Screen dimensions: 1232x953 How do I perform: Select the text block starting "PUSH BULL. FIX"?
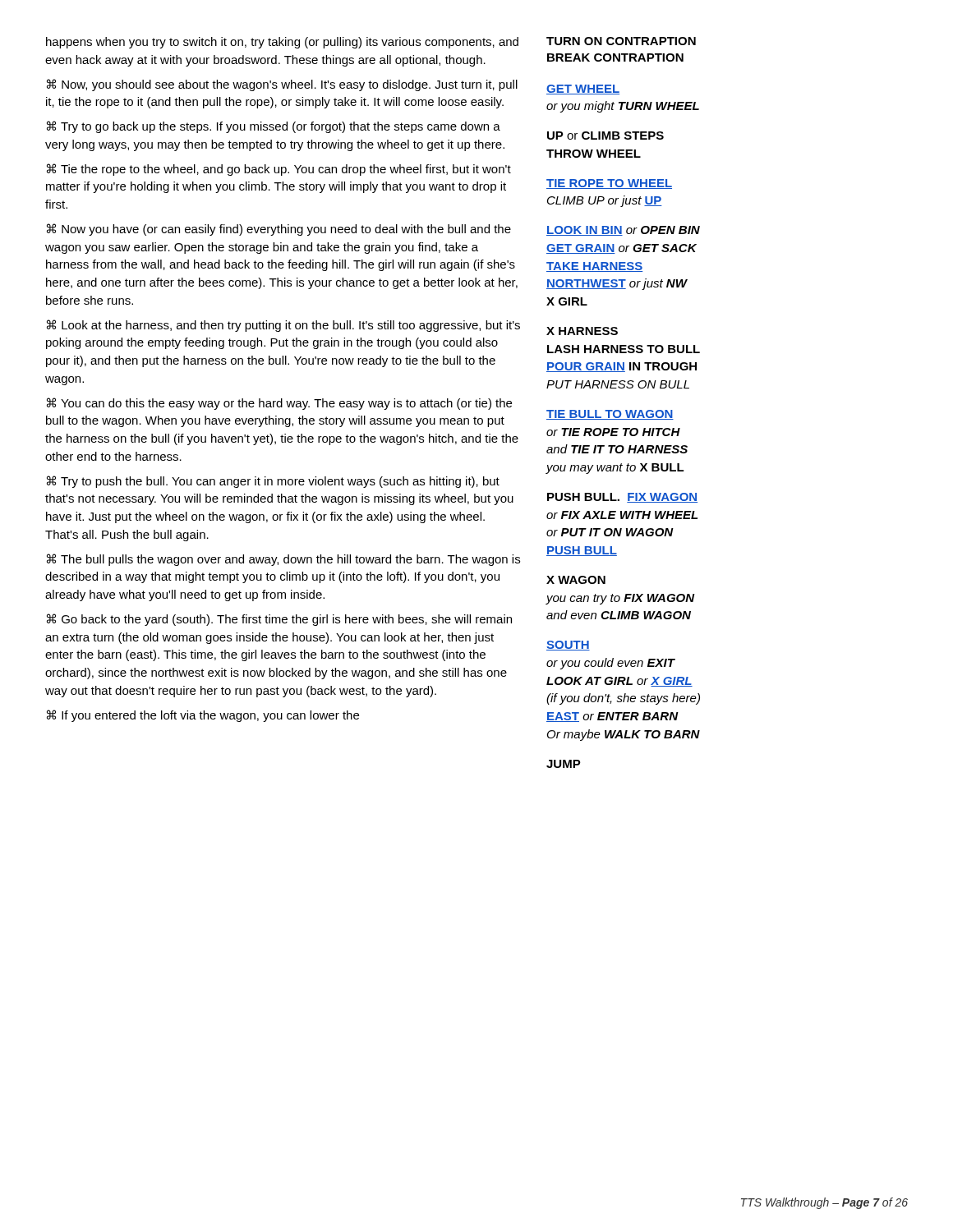[x=622, y=523]
